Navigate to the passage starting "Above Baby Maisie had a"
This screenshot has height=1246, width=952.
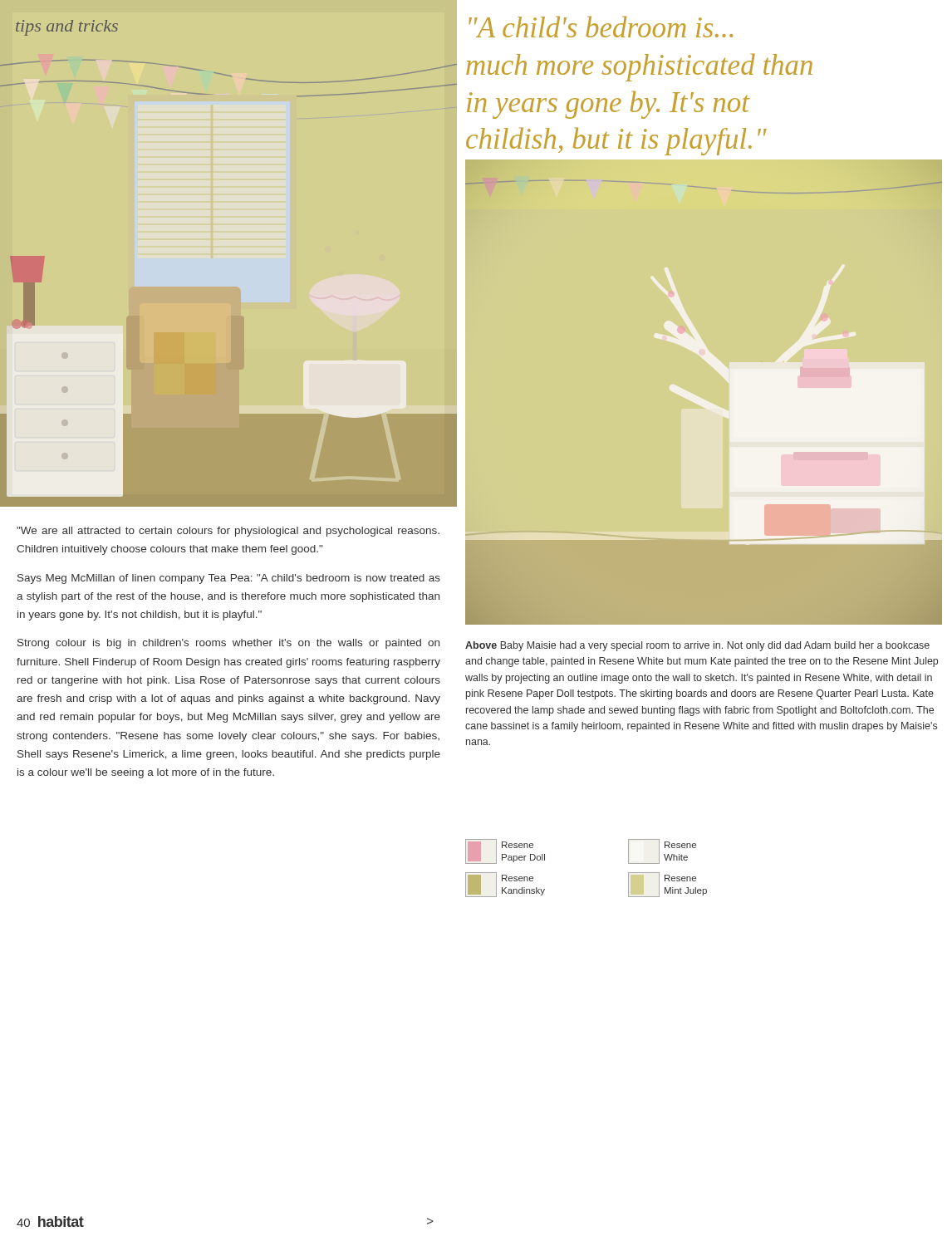704,694
